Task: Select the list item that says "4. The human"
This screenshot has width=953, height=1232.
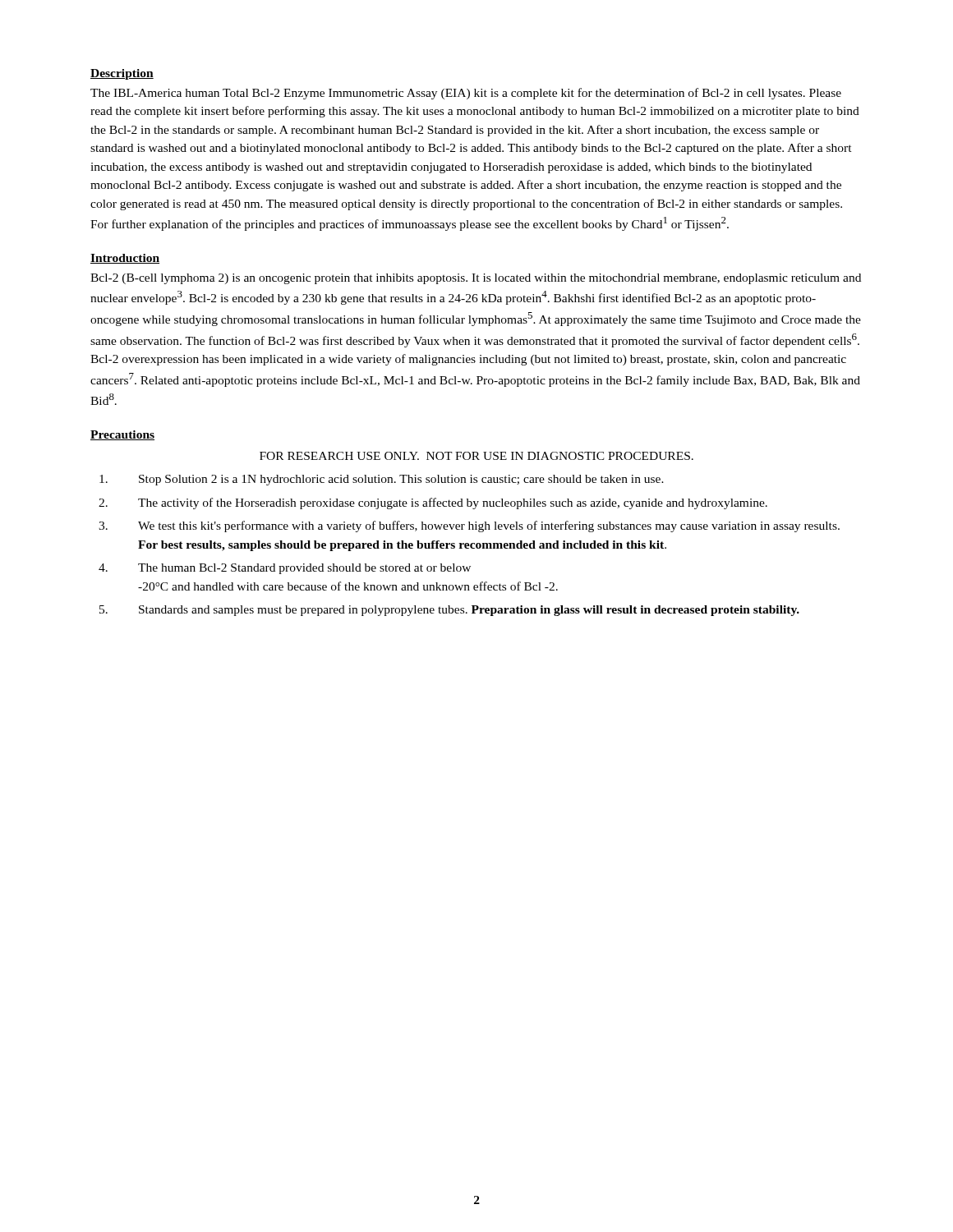Action: 476,577
